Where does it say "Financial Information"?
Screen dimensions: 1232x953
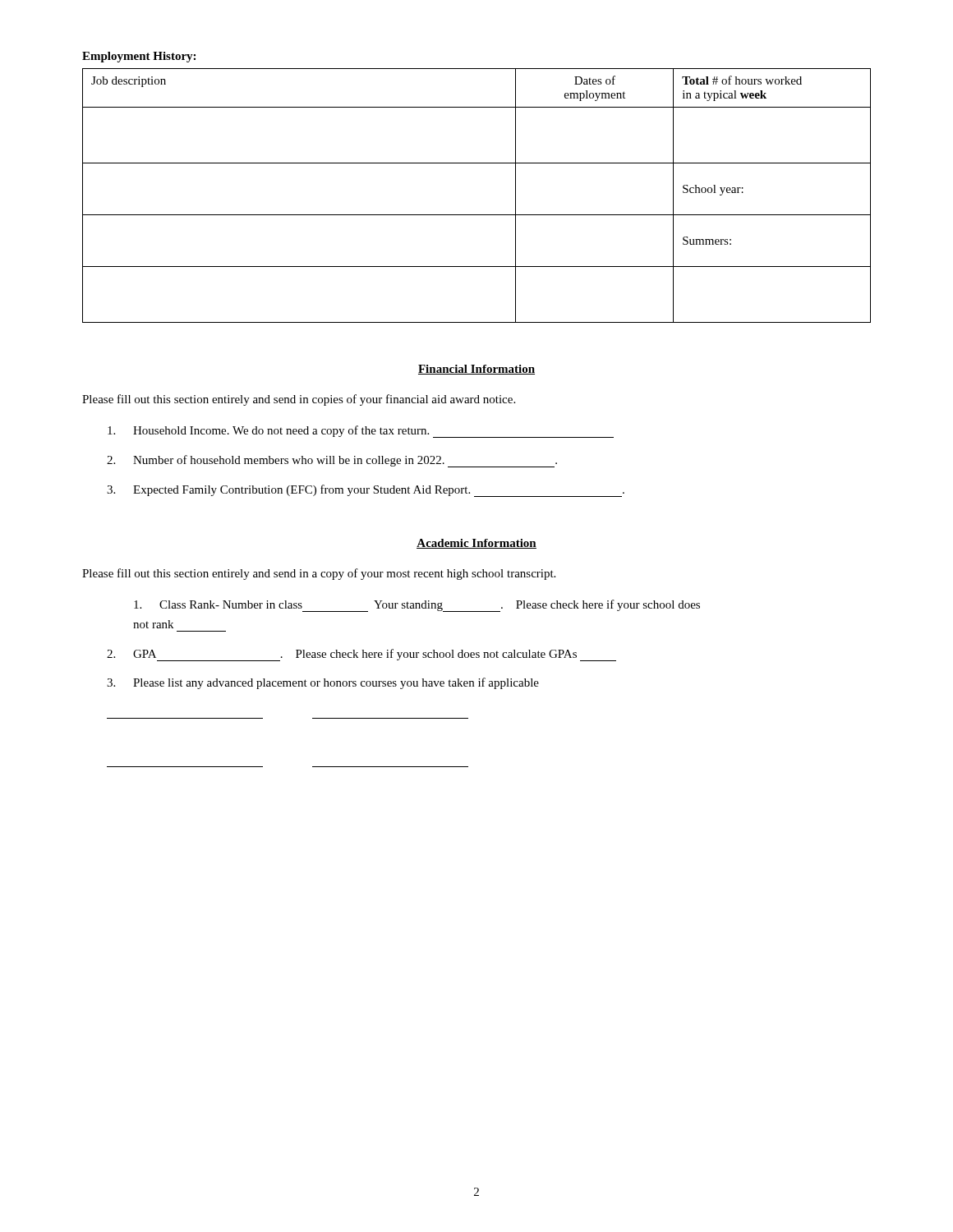[x=476, y=369]
